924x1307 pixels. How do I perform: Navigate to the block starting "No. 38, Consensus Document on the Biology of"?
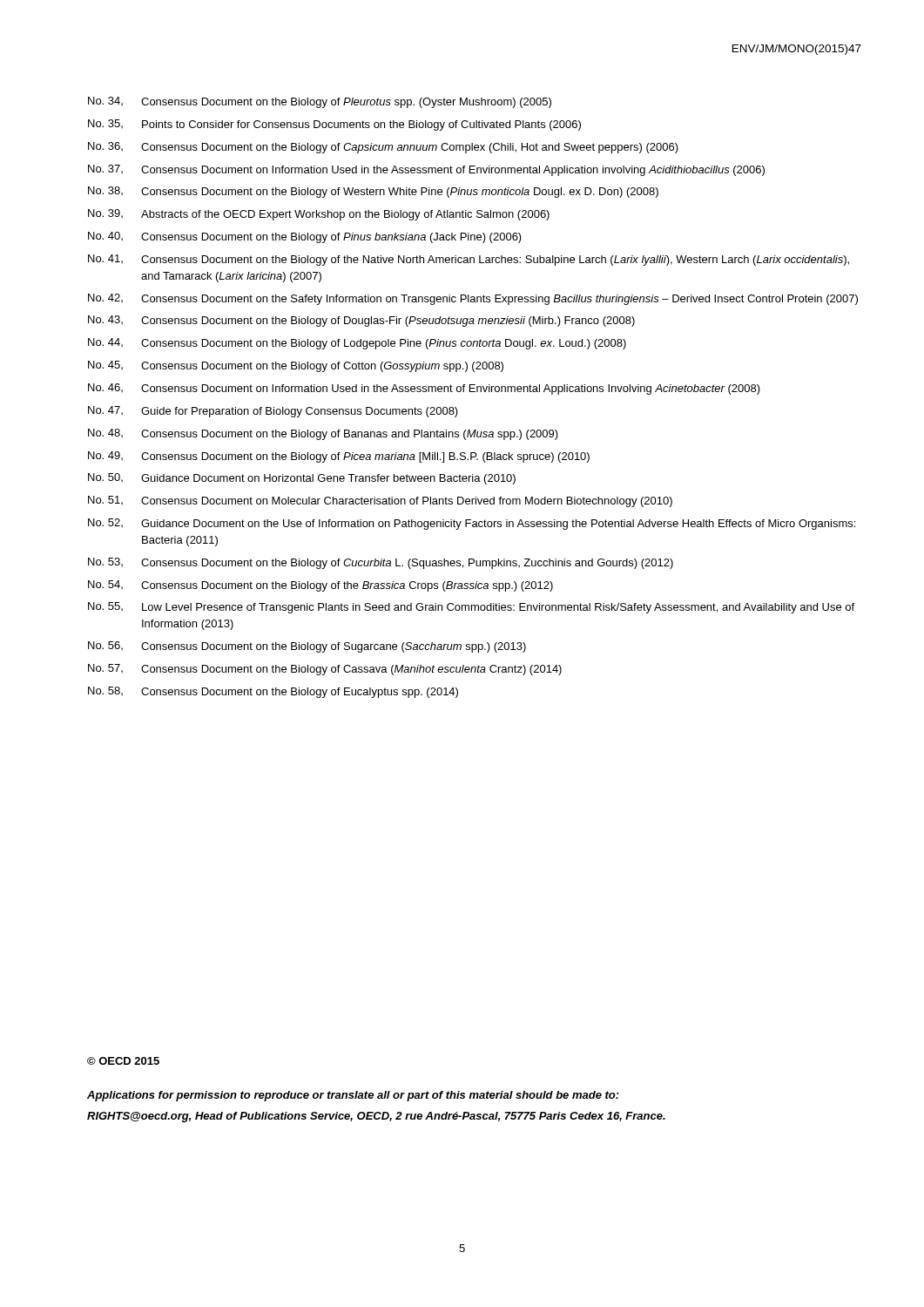pos(474,192)
